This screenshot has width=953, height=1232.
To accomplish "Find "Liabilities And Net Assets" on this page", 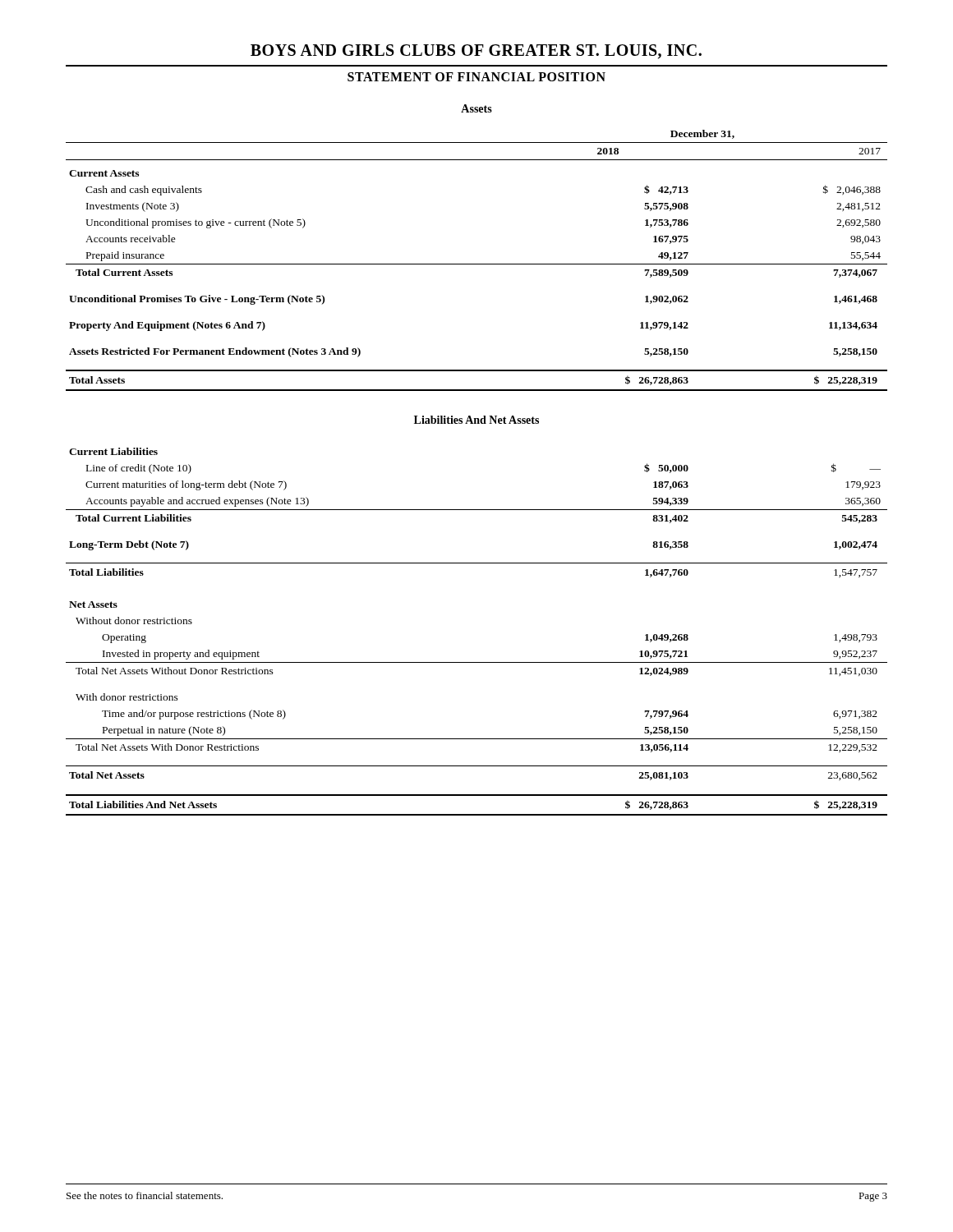I will coord(476,420).
